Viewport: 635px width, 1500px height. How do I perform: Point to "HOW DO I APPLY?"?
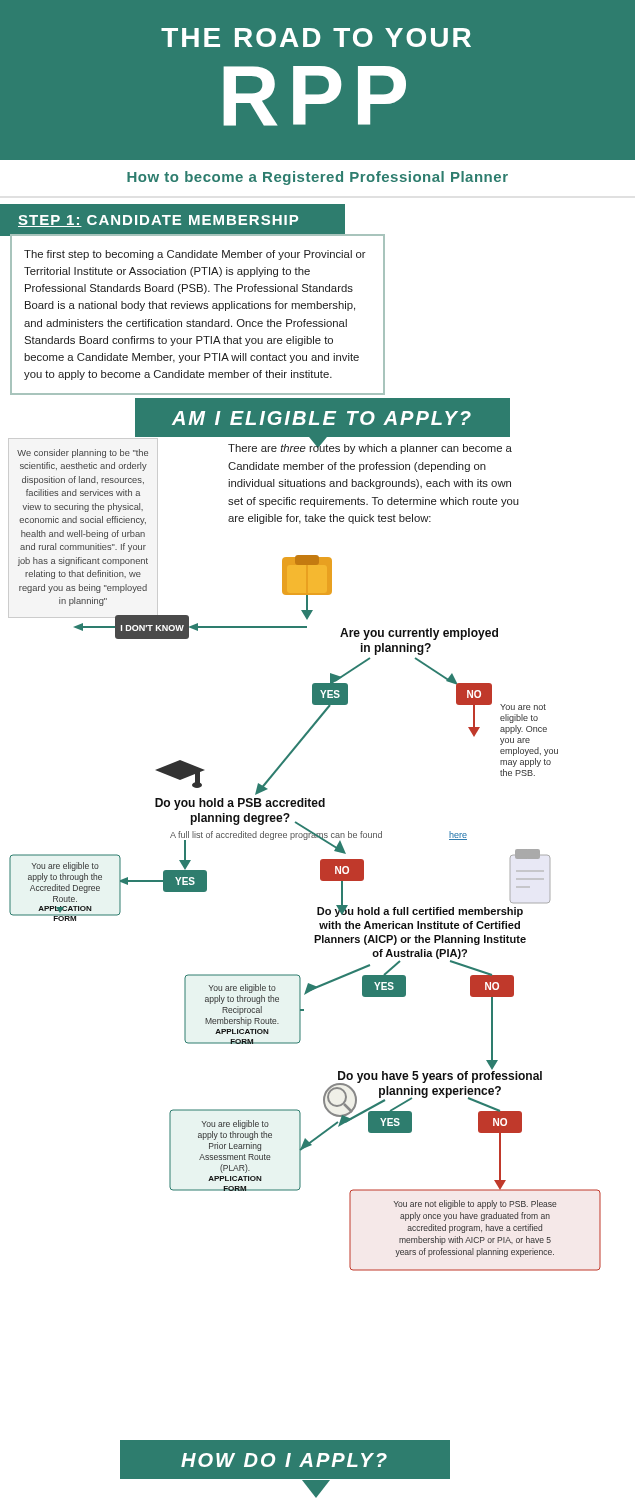tap(285, 1460)
